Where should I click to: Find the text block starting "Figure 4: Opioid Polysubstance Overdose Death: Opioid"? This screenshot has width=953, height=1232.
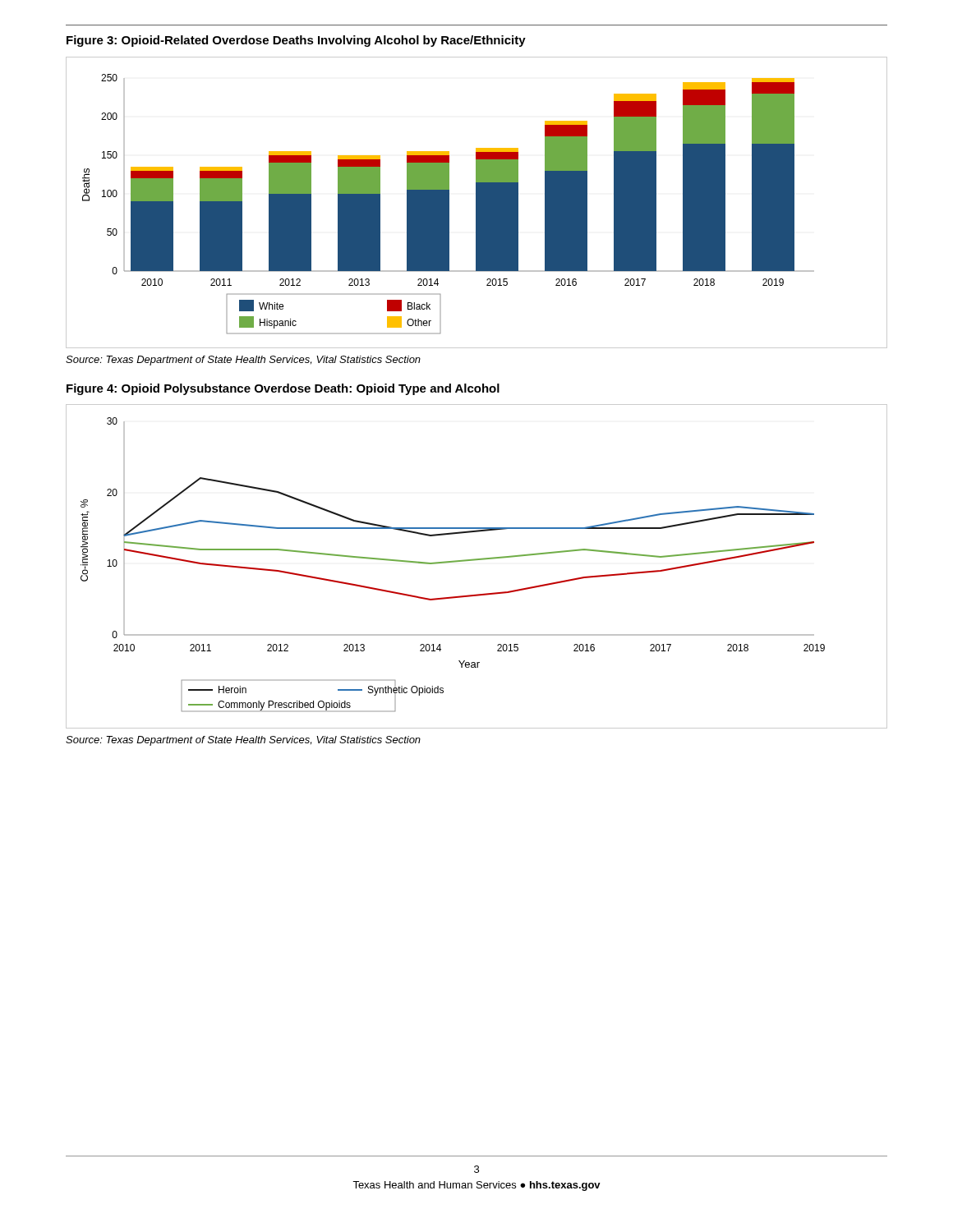(x=283, y=388)
